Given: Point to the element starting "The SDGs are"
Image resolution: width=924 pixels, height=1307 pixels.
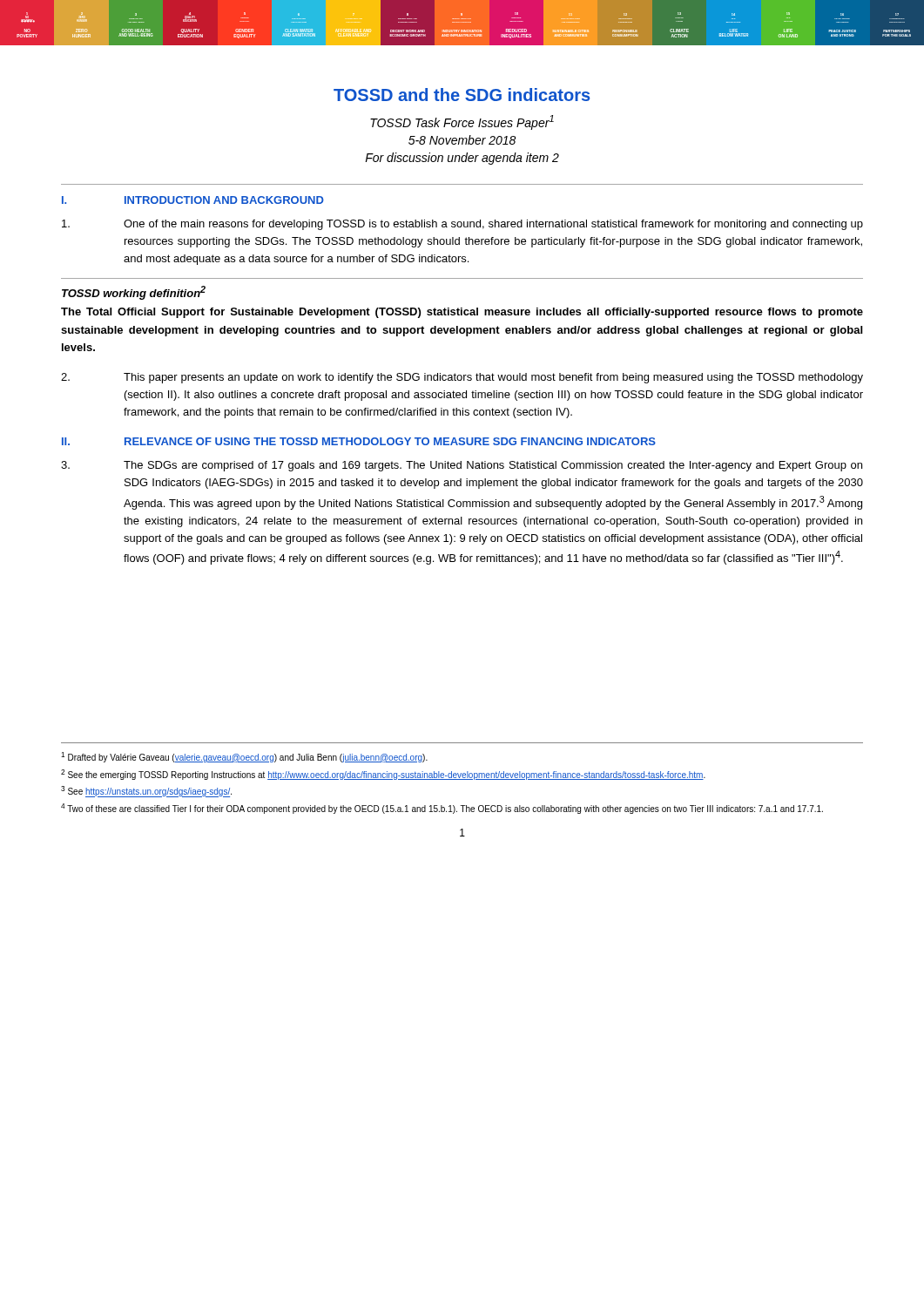Looking at the screenshot, I should click(x=462, y=512).
